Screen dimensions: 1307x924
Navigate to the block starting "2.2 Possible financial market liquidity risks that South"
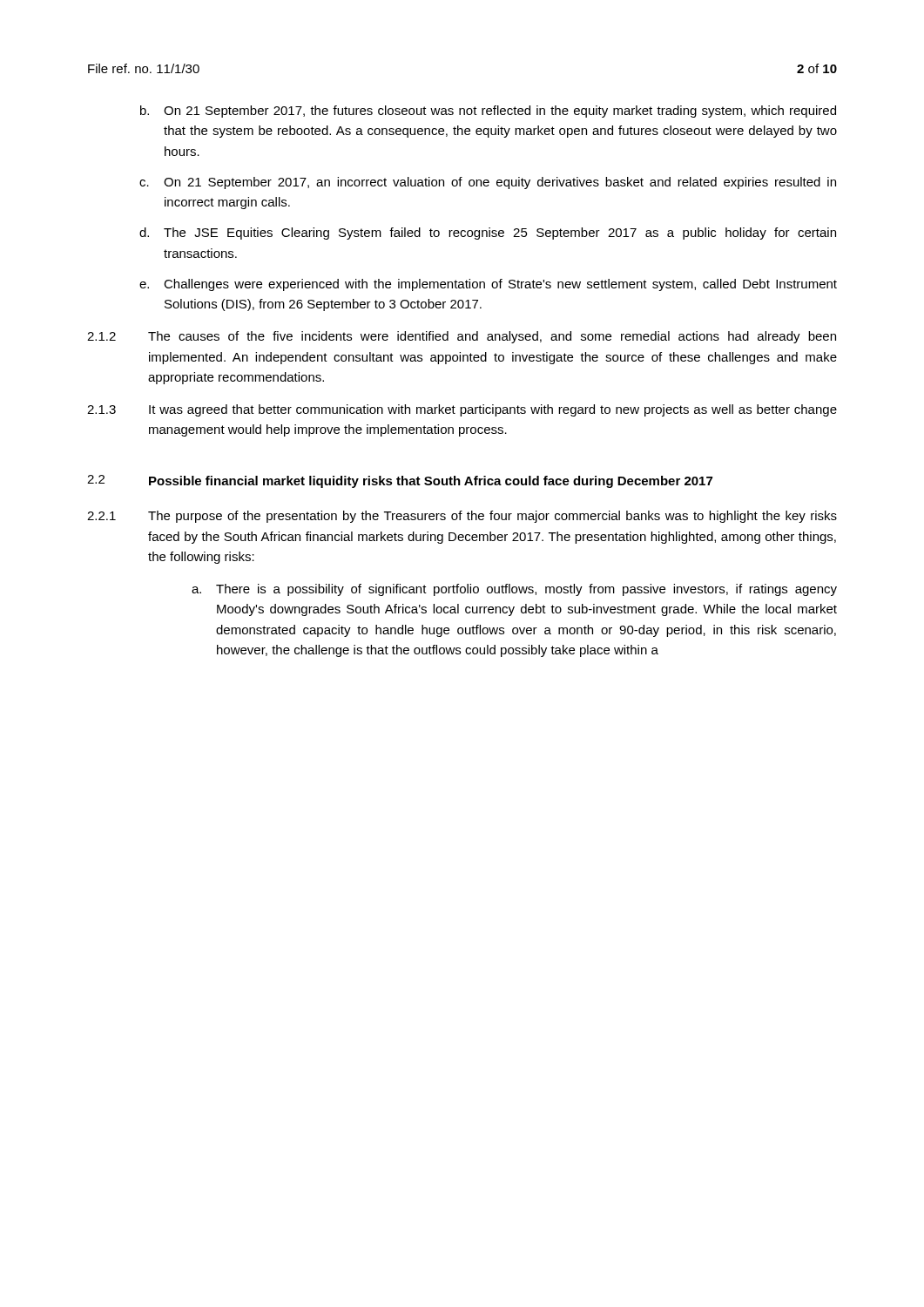point(462,480)
